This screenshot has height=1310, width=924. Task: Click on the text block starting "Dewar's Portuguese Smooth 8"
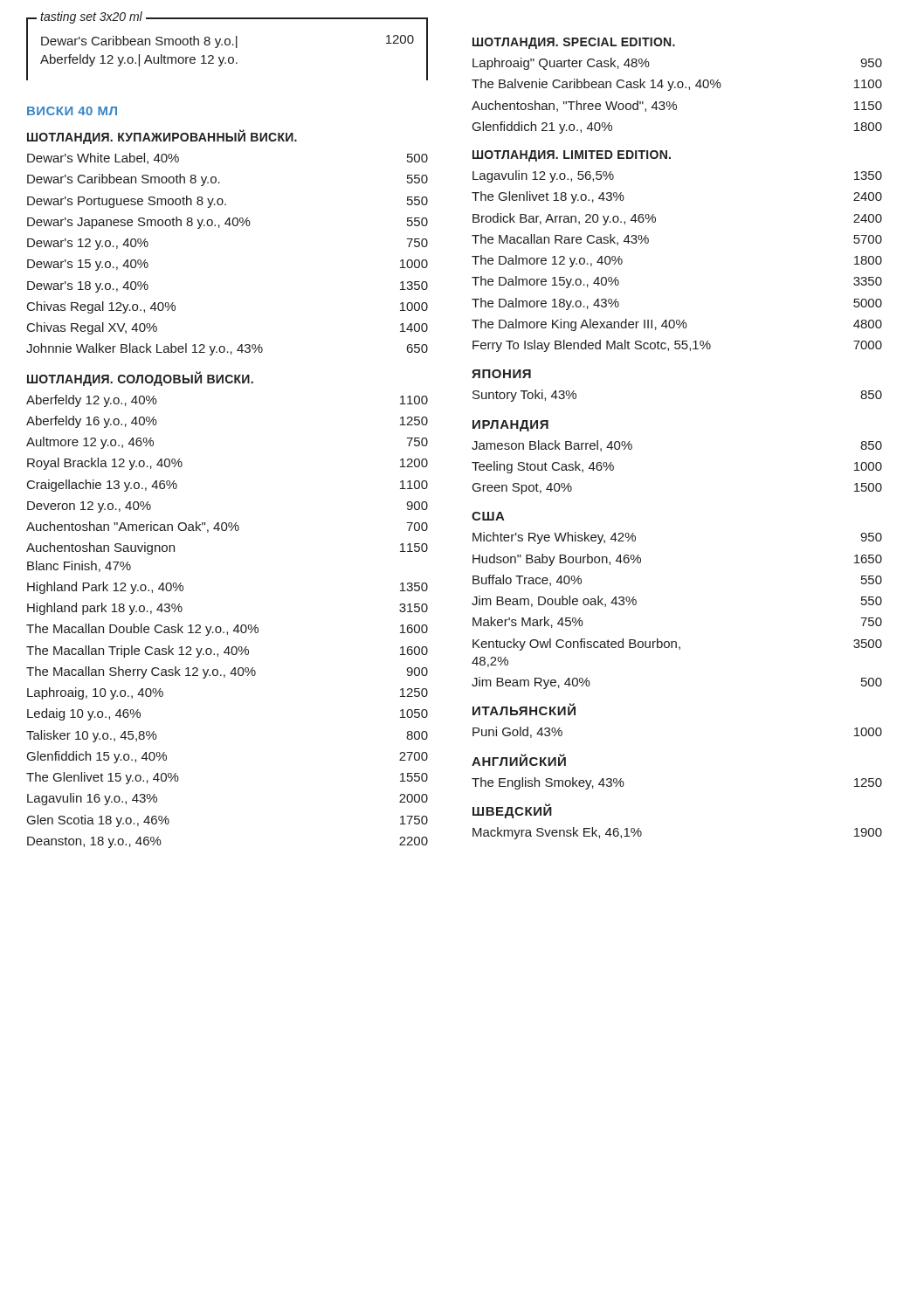(x=227, y=200)
